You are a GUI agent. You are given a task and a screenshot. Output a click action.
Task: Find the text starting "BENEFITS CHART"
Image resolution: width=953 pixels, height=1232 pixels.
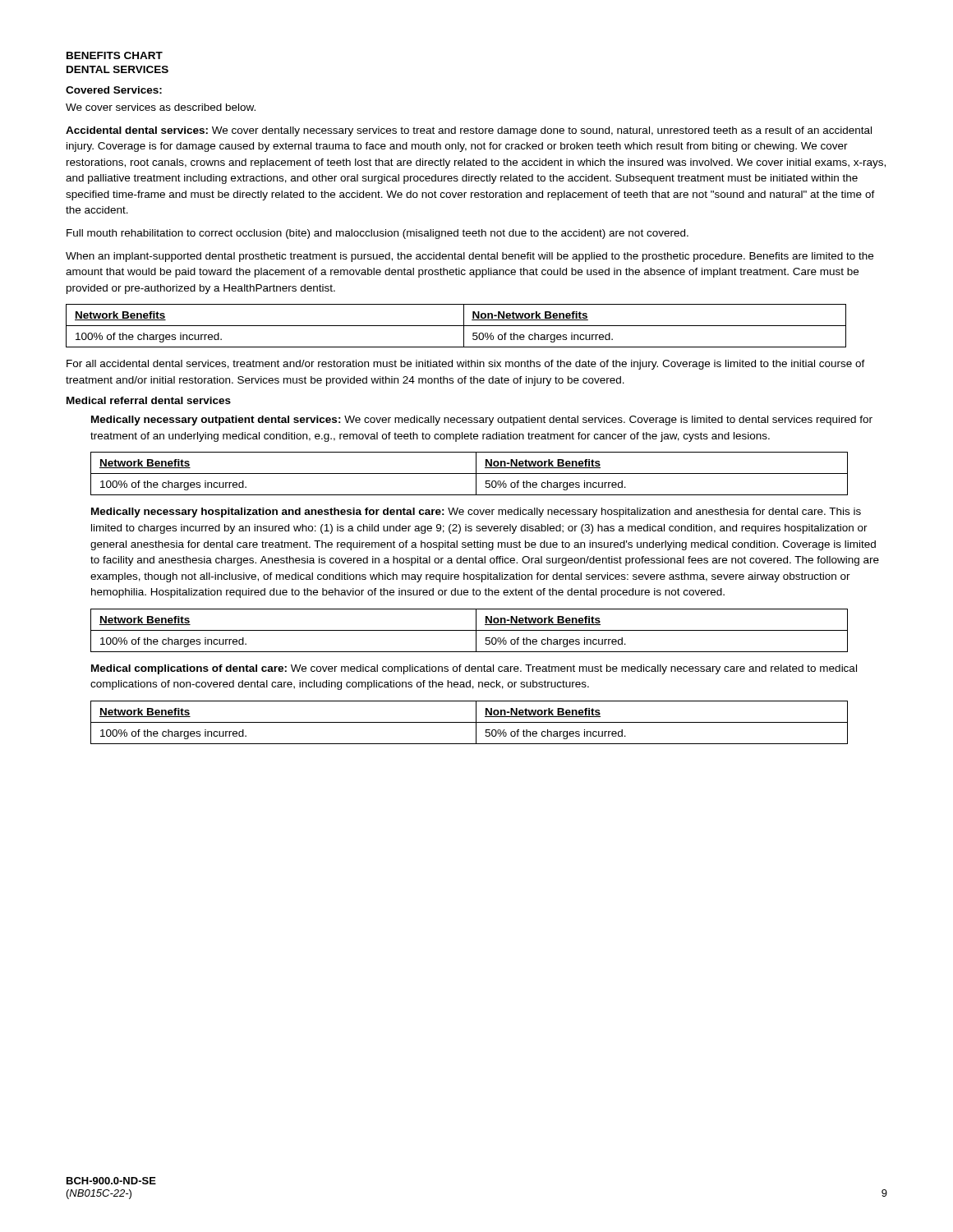(x=114, y=55)
